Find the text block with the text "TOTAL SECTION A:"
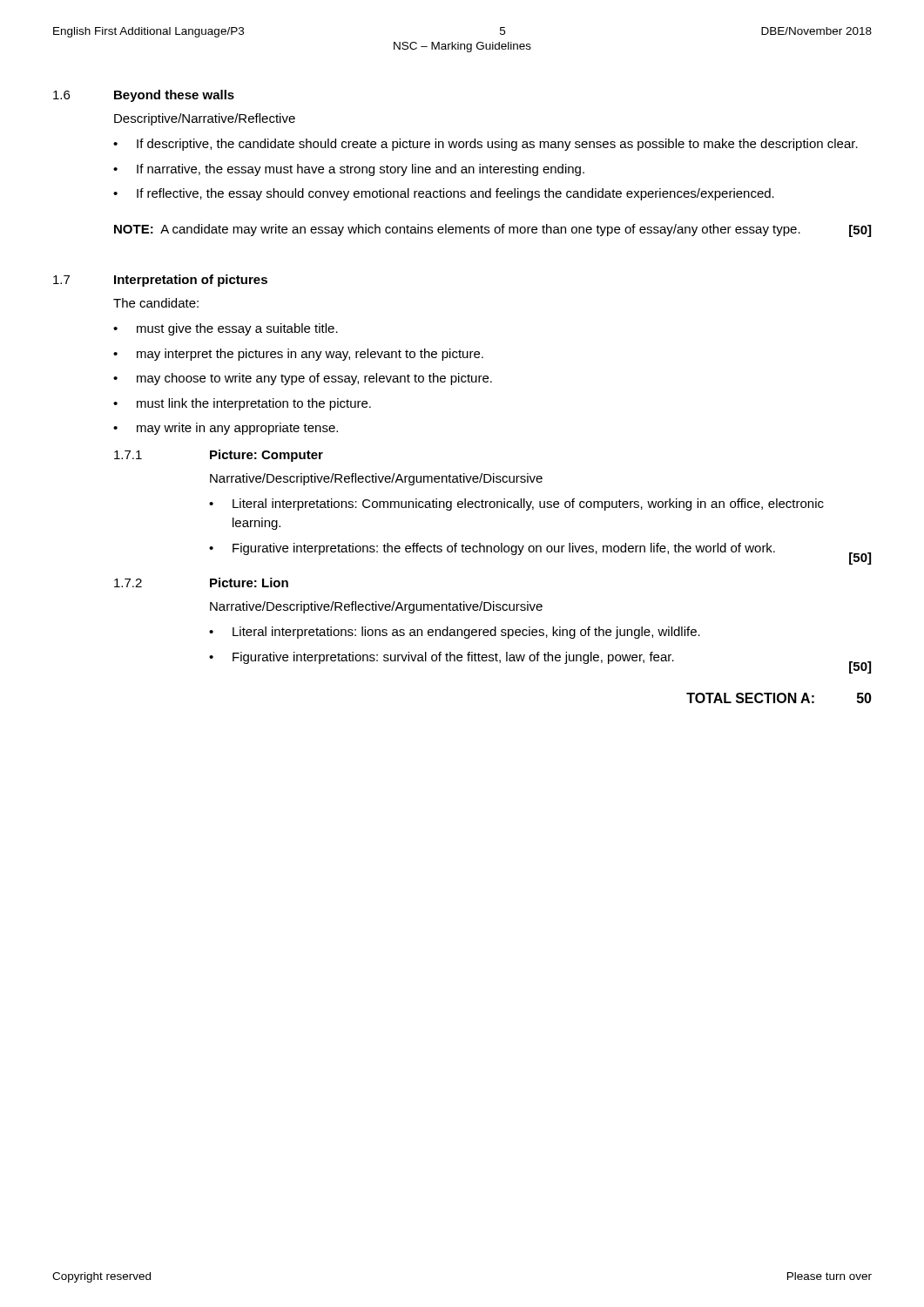 pos(779,699)
